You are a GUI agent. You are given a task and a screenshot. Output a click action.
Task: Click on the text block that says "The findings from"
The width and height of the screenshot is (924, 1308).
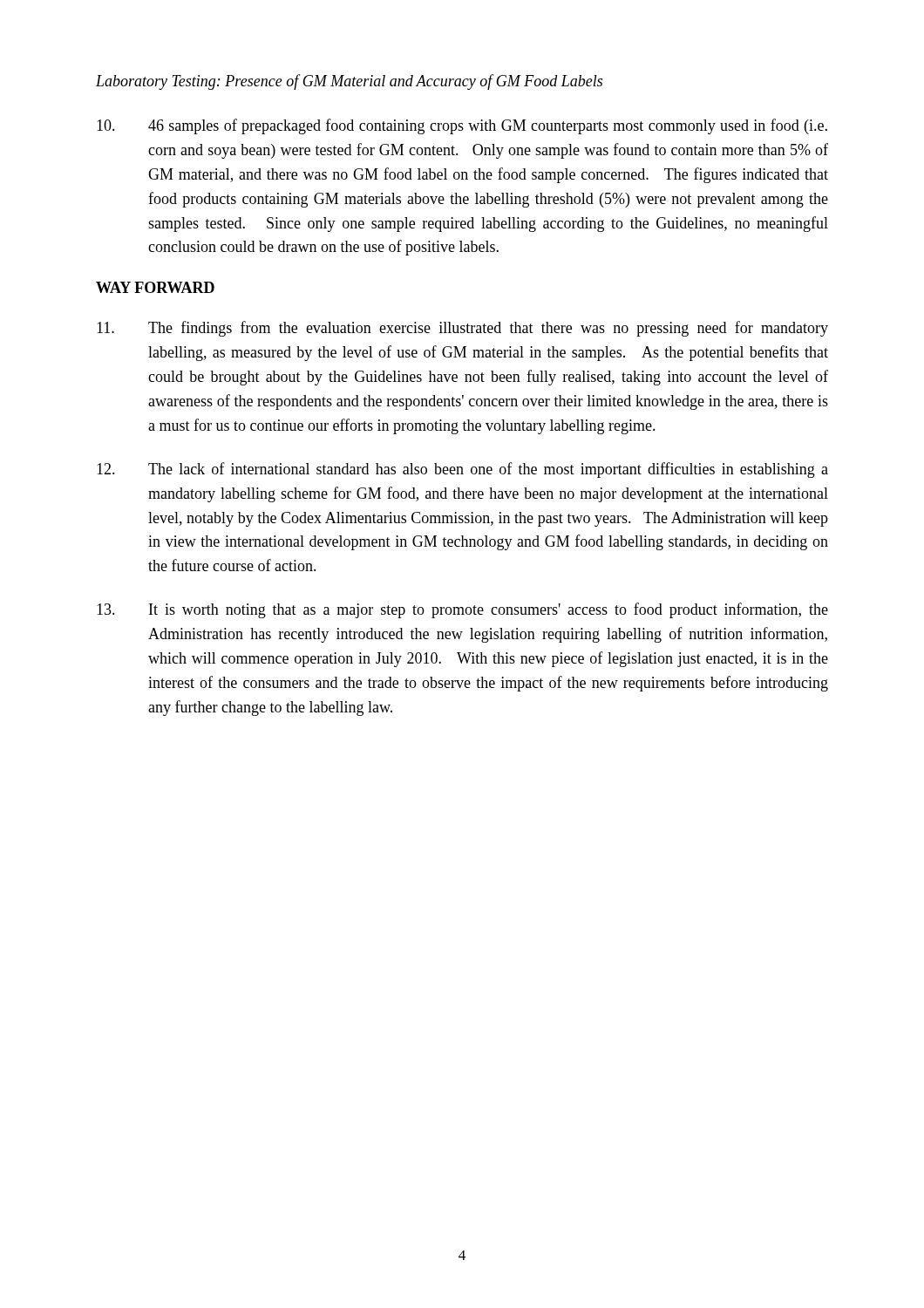coord(462,378)
